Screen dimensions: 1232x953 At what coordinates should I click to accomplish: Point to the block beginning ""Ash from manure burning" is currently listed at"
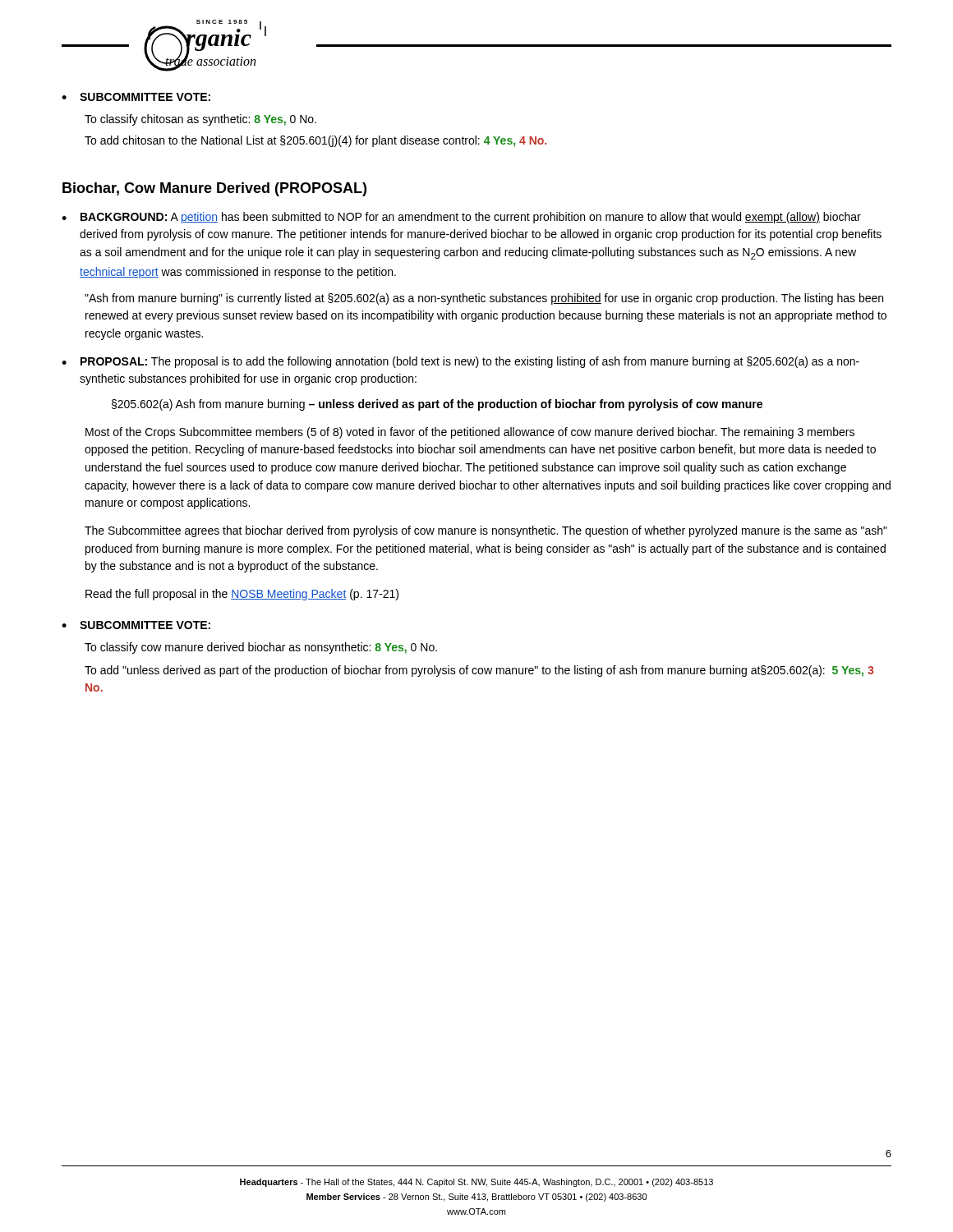pos(486,316)
